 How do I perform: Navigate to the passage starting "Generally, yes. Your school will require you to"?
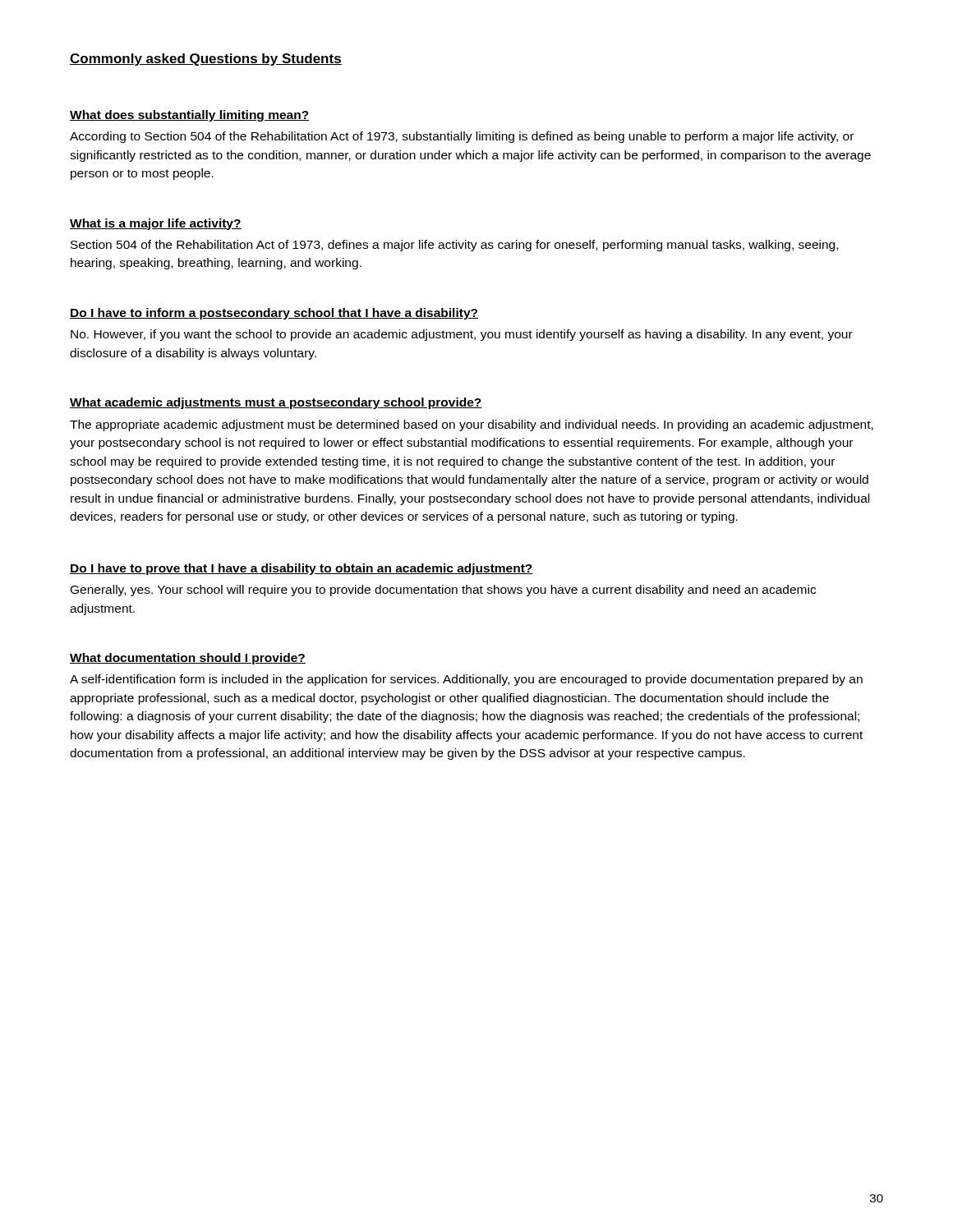point(443,599)
